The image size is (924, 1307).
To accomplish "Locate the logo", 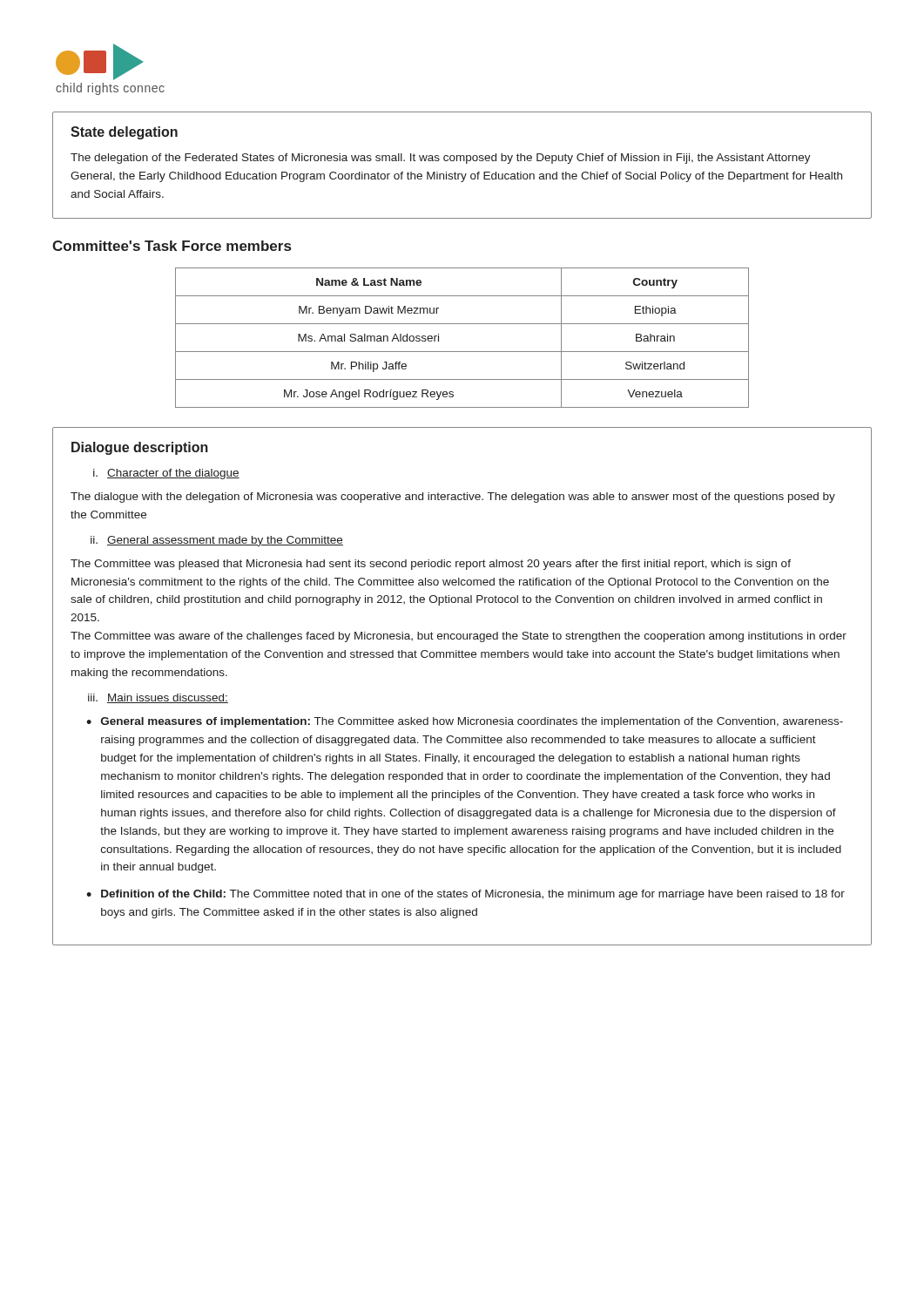I will pos(462,61).
